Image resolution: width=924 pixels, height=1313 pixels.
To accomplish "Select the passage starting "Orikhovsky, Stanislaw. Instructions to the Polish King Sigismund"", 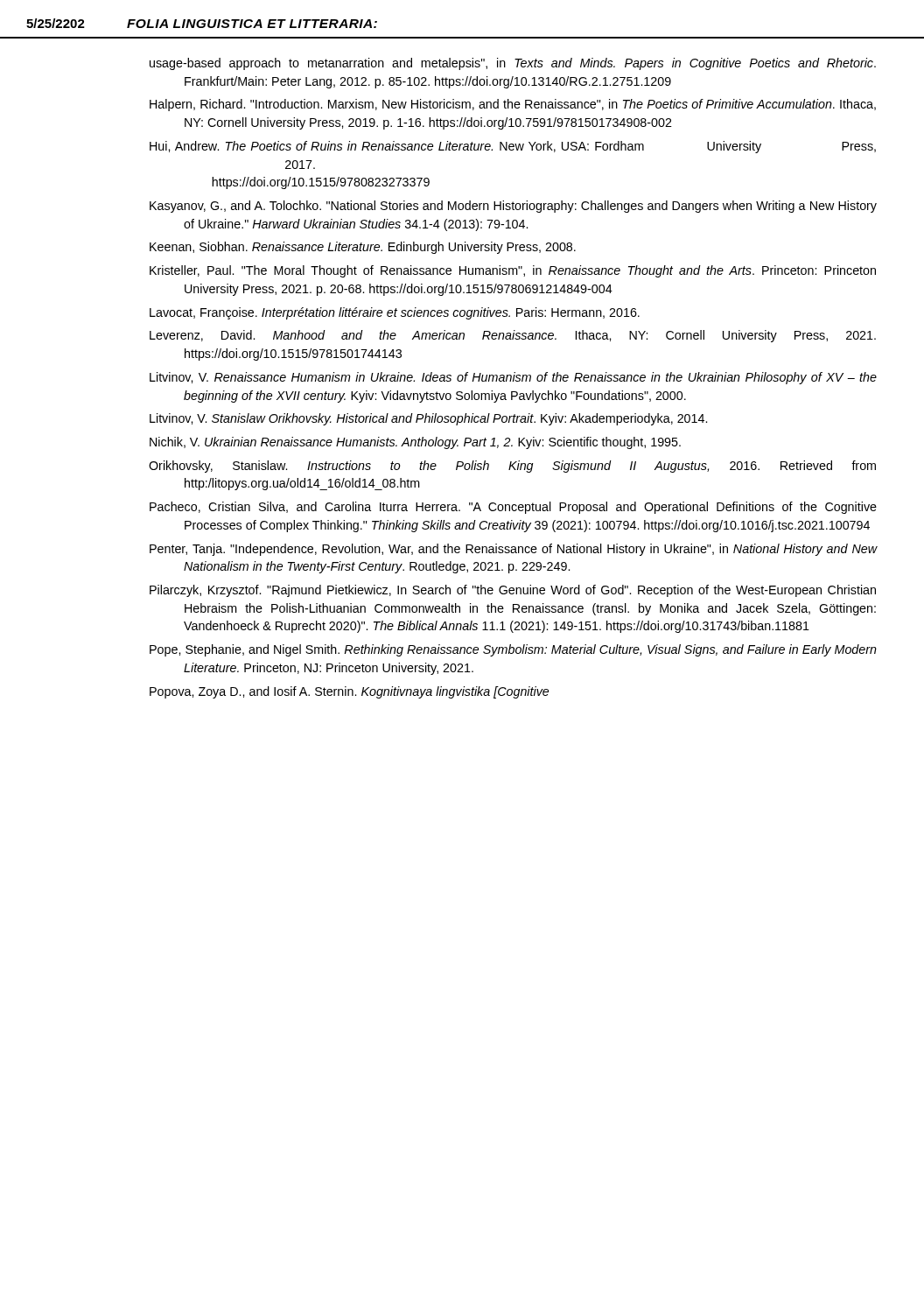I will pyautogui.click(x=513, y=474).
